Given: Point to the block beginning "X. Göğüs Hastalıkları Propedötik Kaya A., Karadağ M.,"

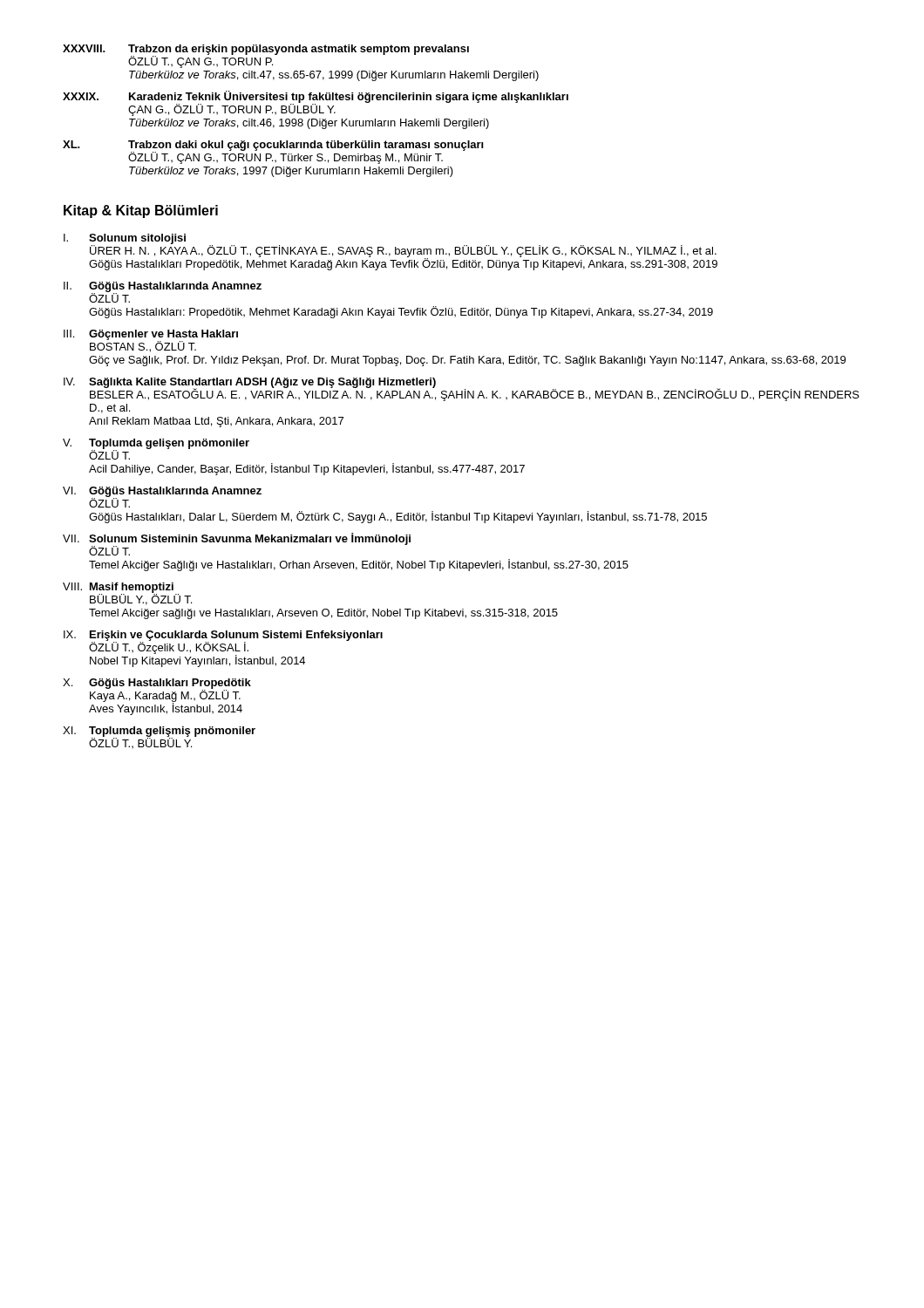Looking at the screenshot, I should click(x=157, y=697).
